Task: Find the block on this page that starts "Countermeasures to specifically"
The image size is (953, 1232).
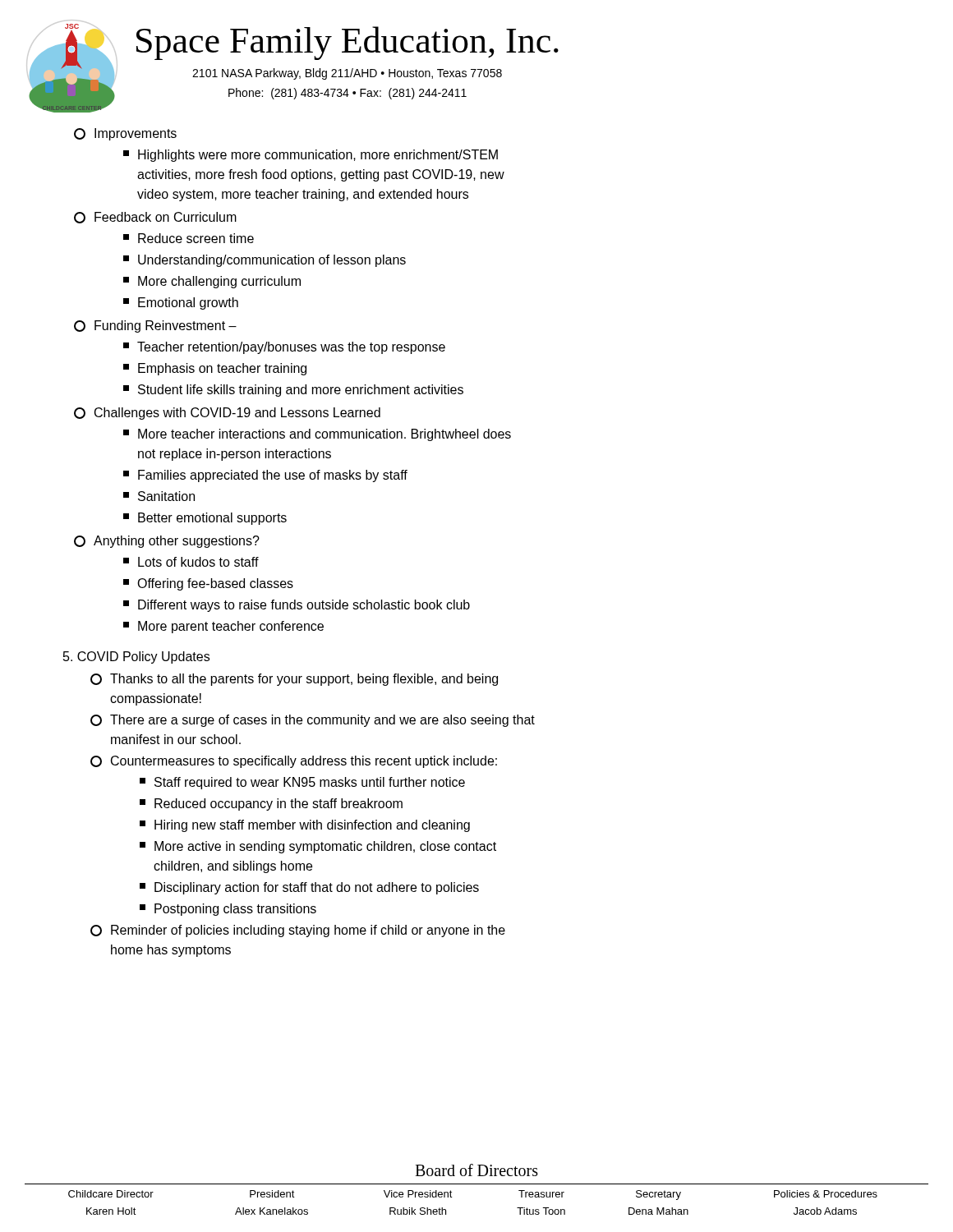Action: click(x=294, y=761)
